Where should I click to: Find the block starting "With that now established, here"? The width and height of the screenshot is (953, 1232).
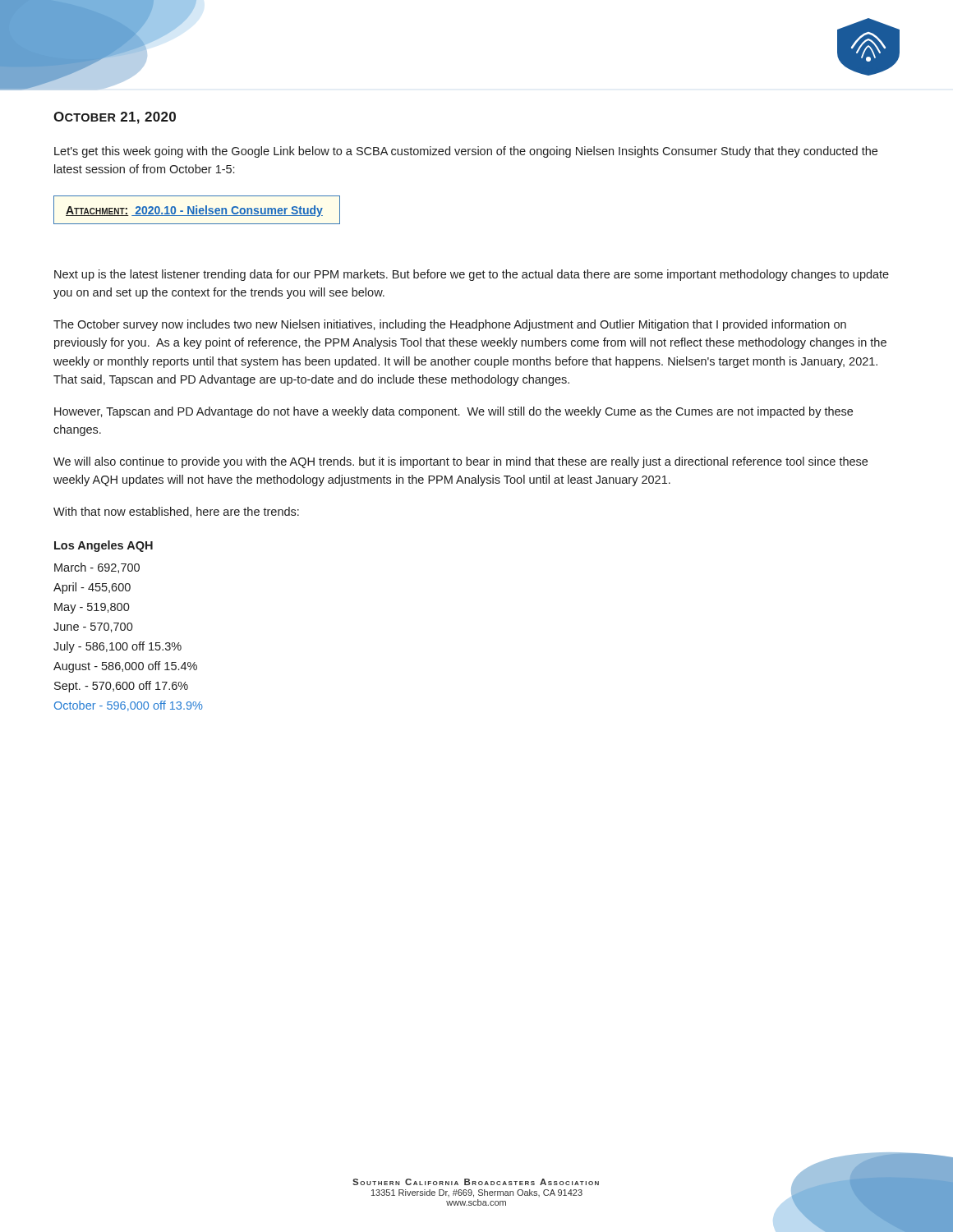(177, 511)
